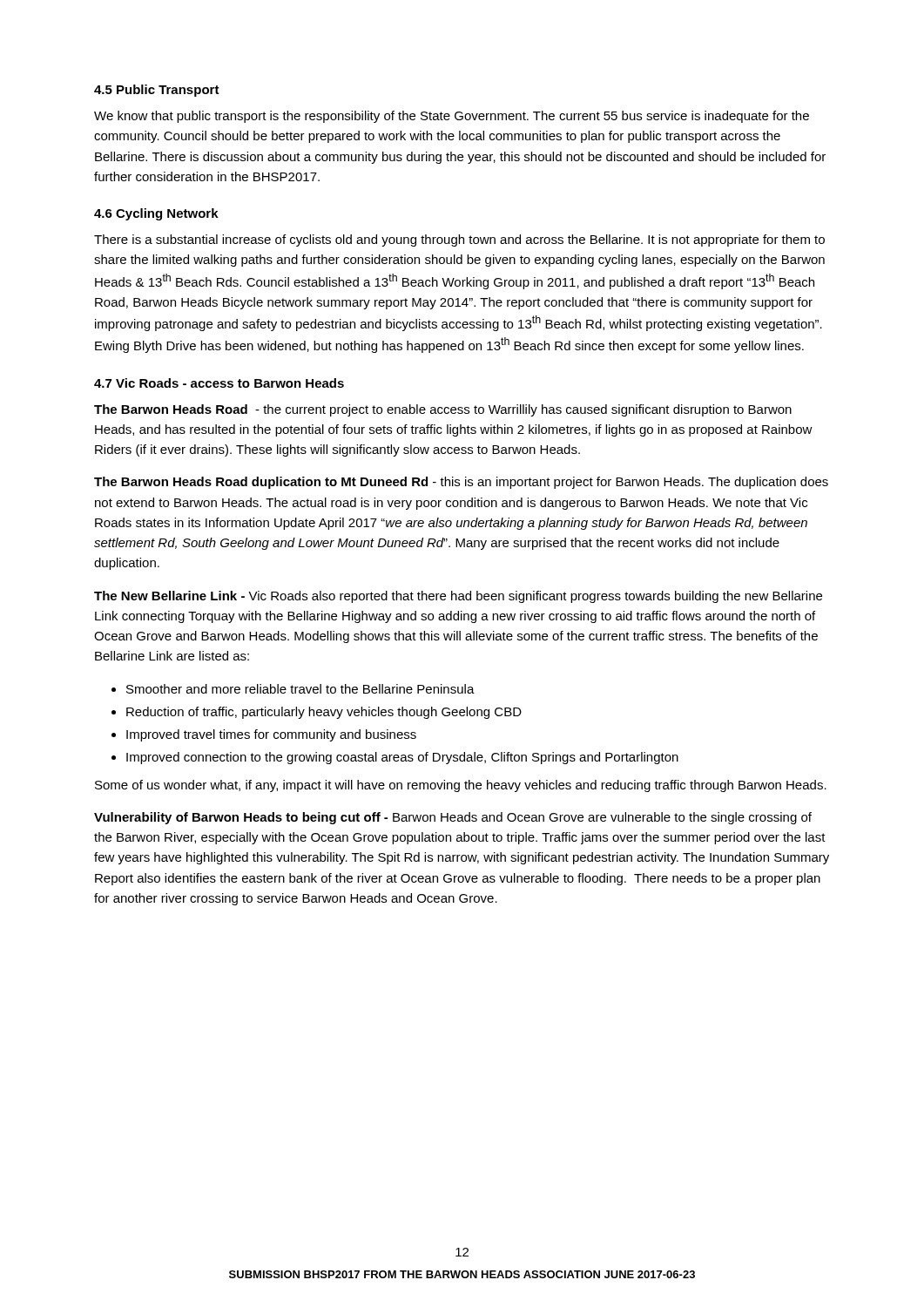The image size is (924, 1307).
Task: Locate the passage starting "We know that public"
Action: click(x=460, y=146)
